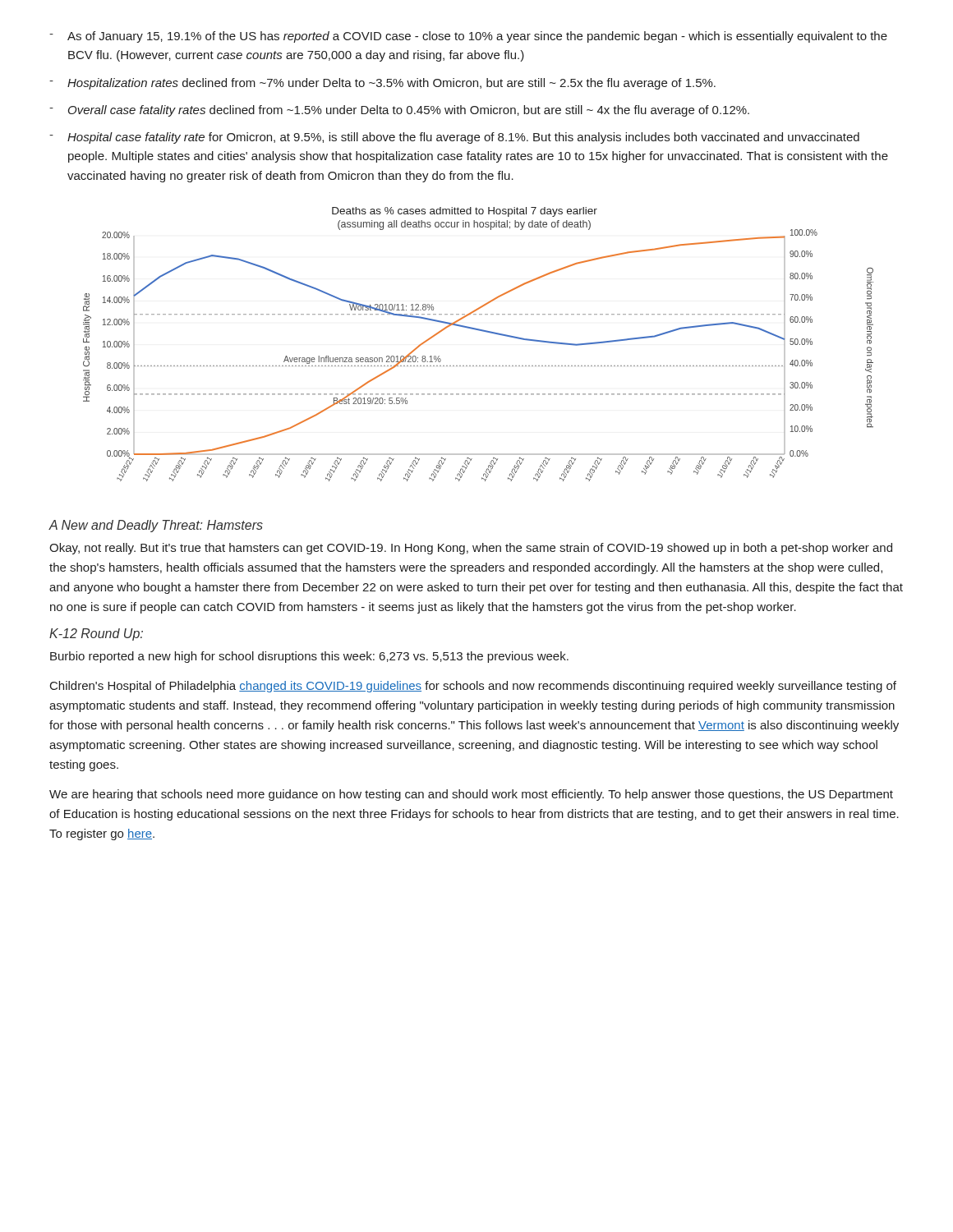Viewport: 953px width, 1232px height.
Task: Select the text starting "A New and"
Action: pos(156,525)
